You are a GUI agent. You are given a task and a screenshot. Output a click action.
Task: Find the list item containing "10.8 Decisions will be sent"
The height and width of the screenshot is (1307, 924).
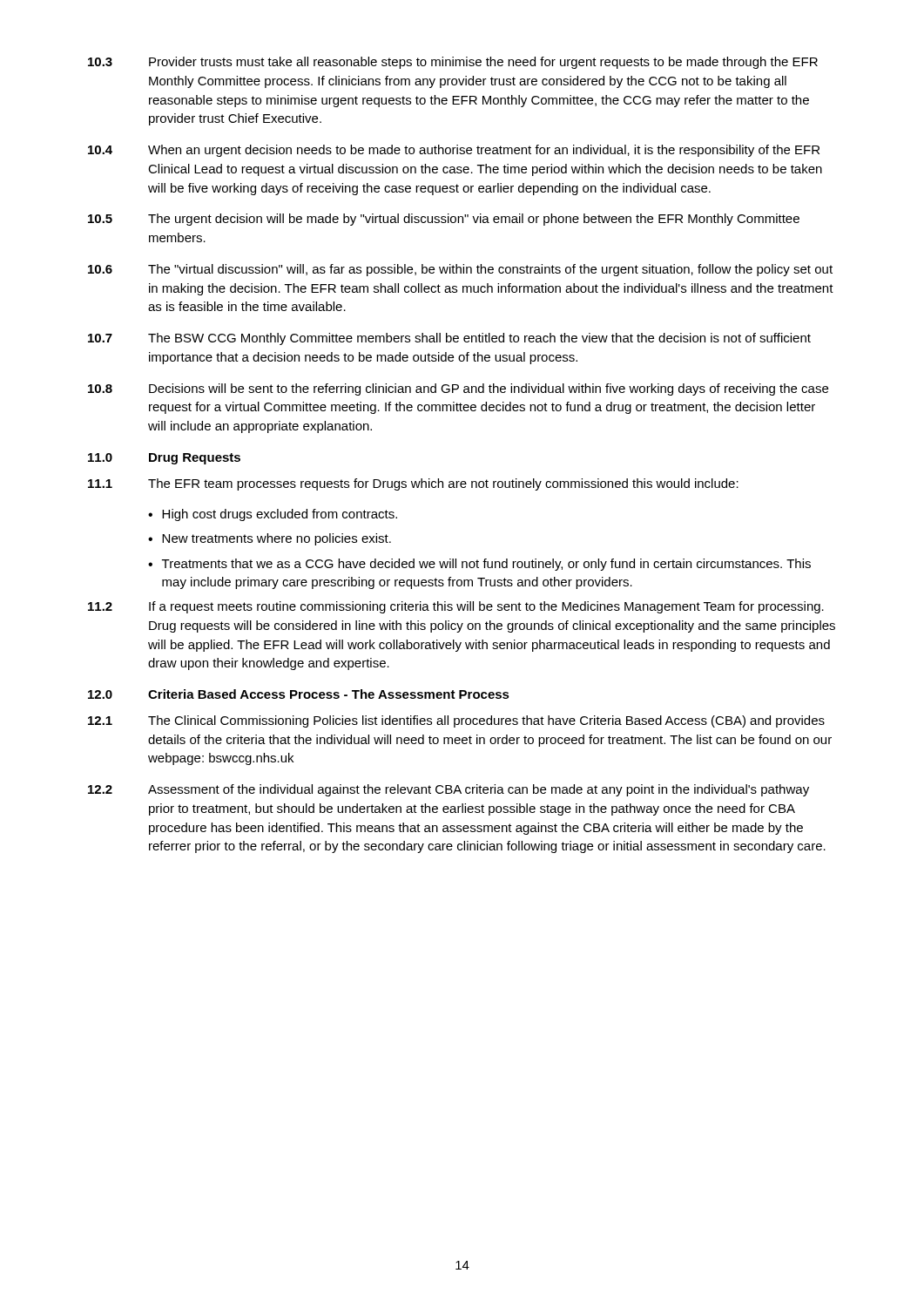(462, 407)
